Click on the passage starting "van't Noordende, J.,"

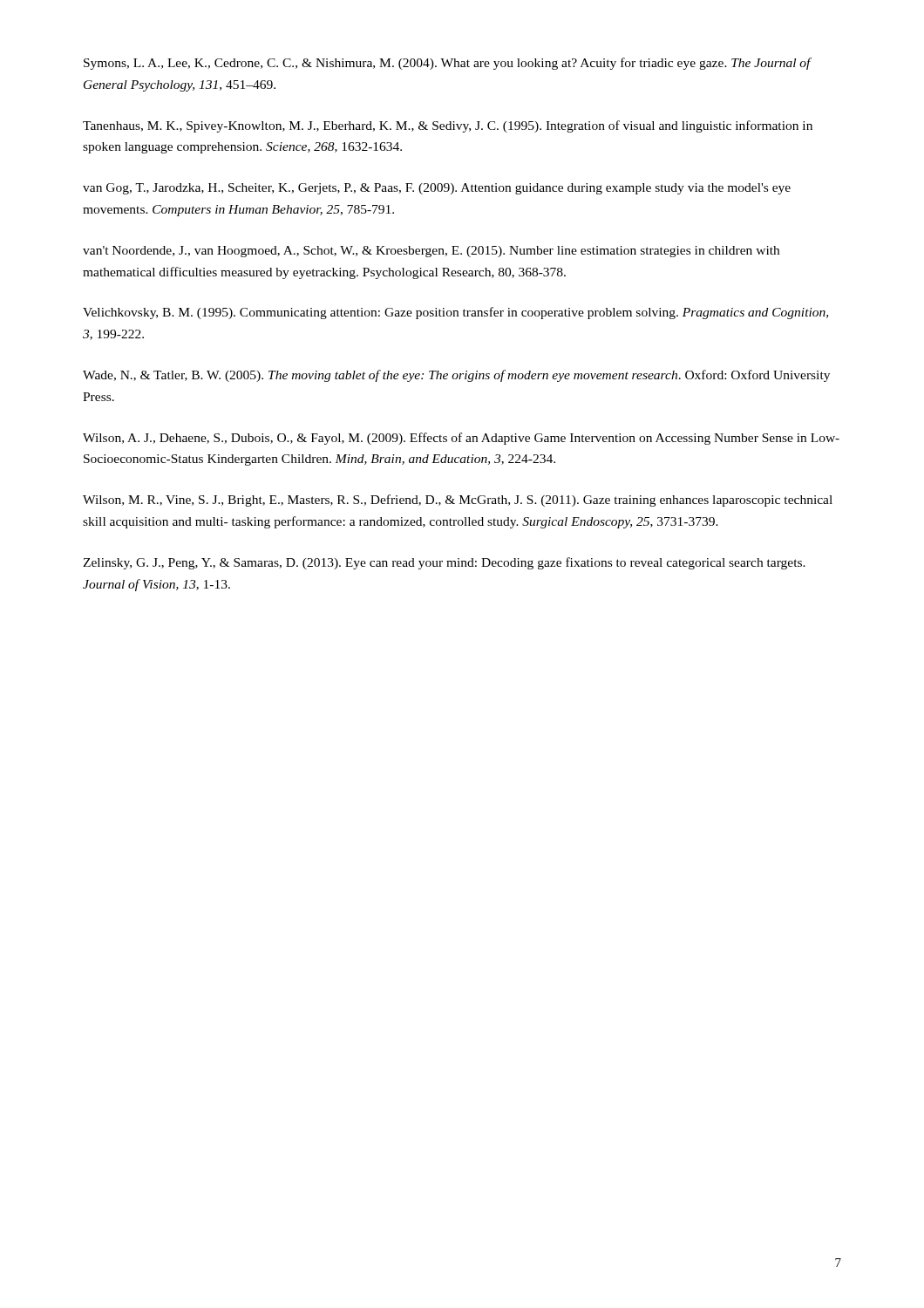pyautogui.click(x=431, y=260)
